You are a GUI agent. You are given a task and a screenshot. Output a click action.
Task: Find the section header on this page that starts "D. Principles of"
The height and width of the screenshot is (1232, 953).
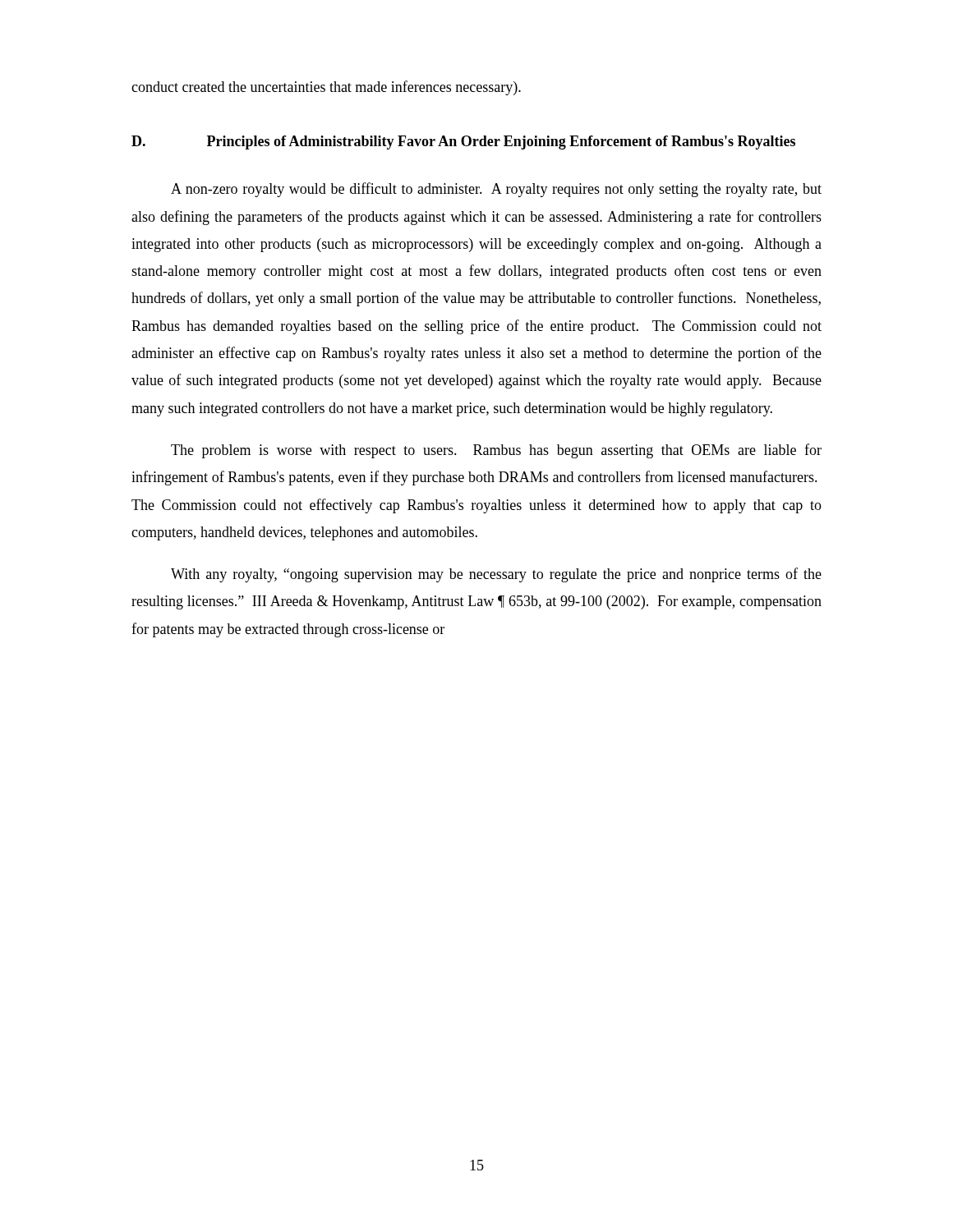coord(476,142)
